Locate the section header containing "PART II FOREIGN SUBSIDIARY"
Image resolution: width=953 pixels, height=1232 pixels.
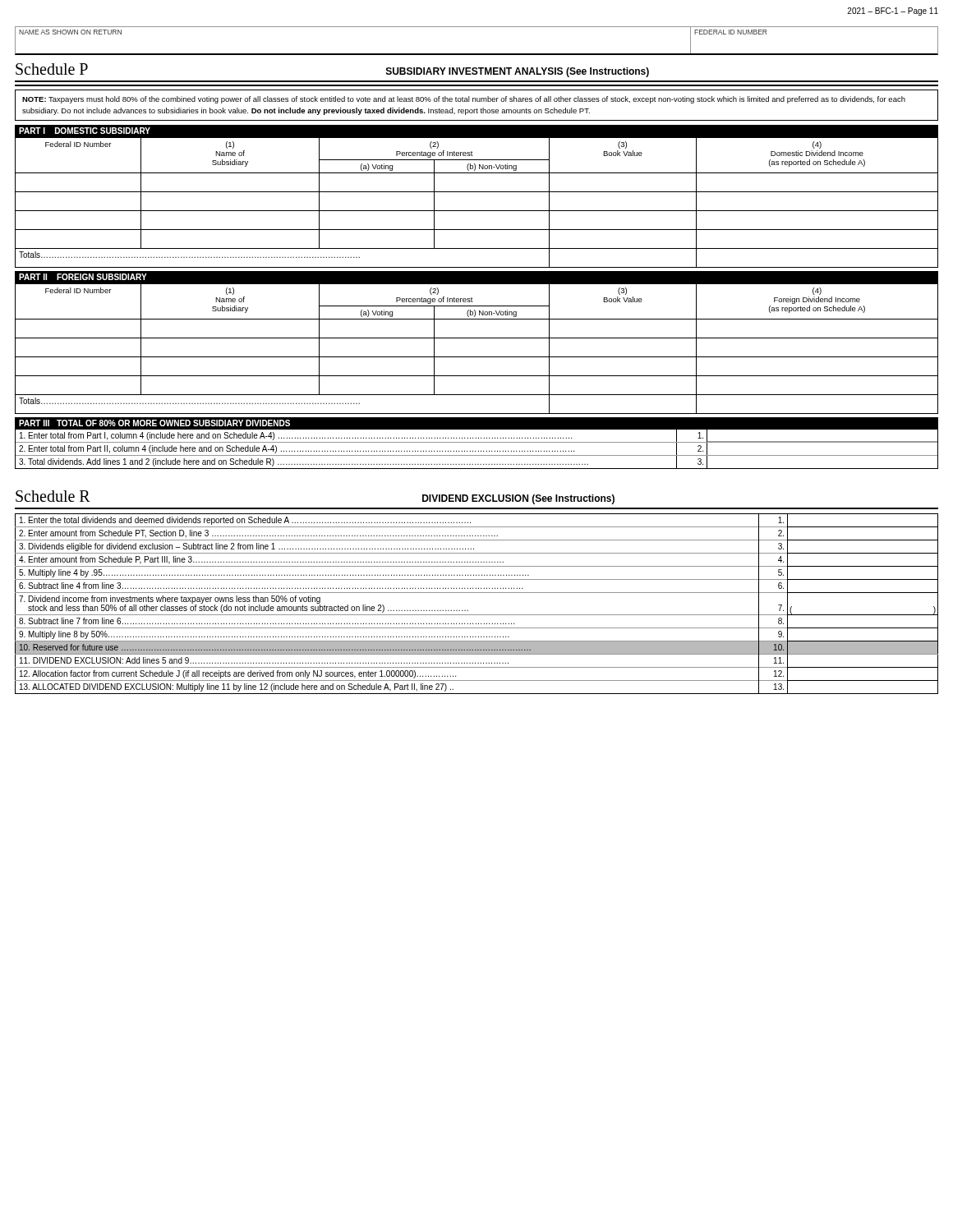coord(83,277)
